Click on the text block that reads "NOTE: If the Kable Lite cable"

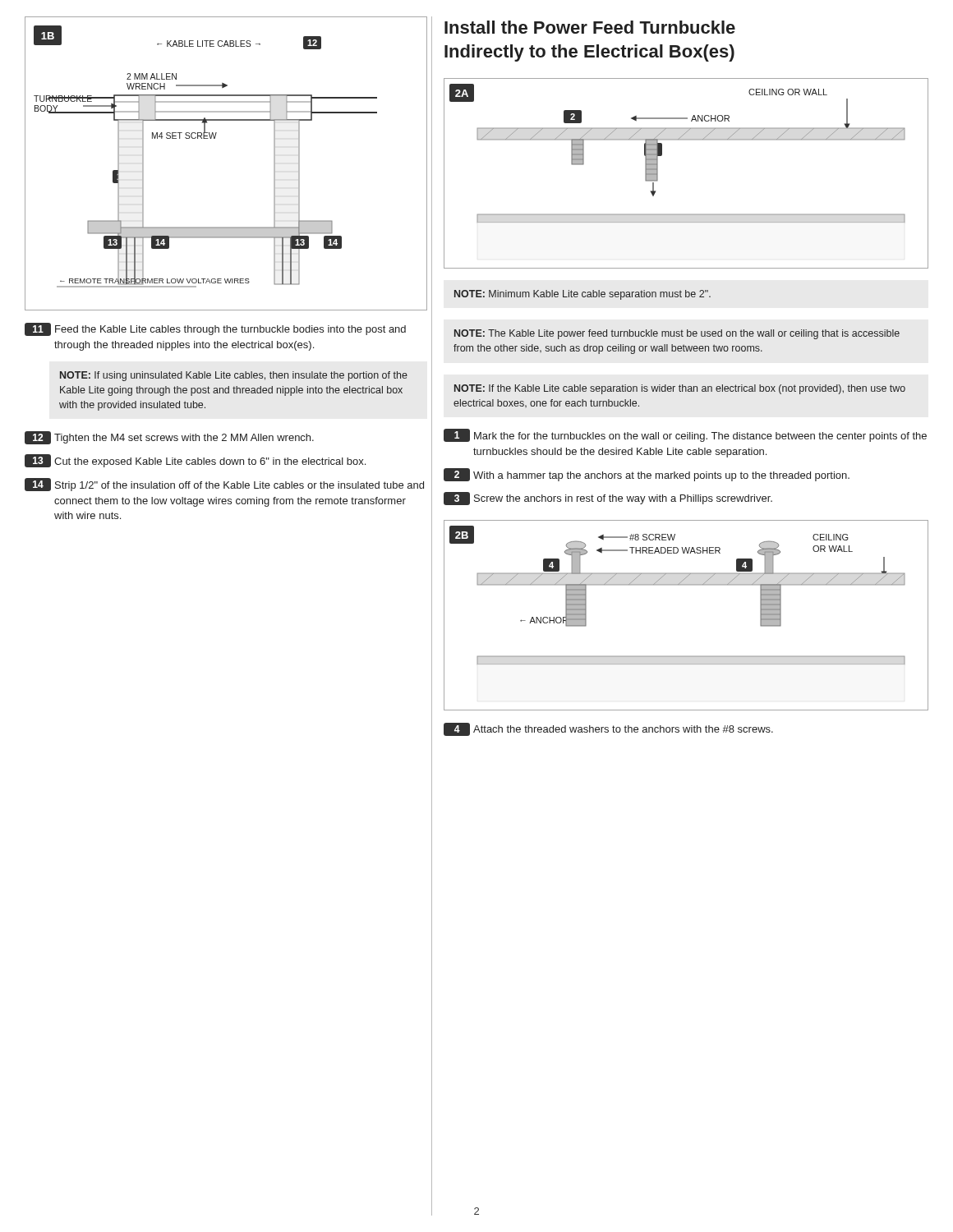click(x=680, y=396)
